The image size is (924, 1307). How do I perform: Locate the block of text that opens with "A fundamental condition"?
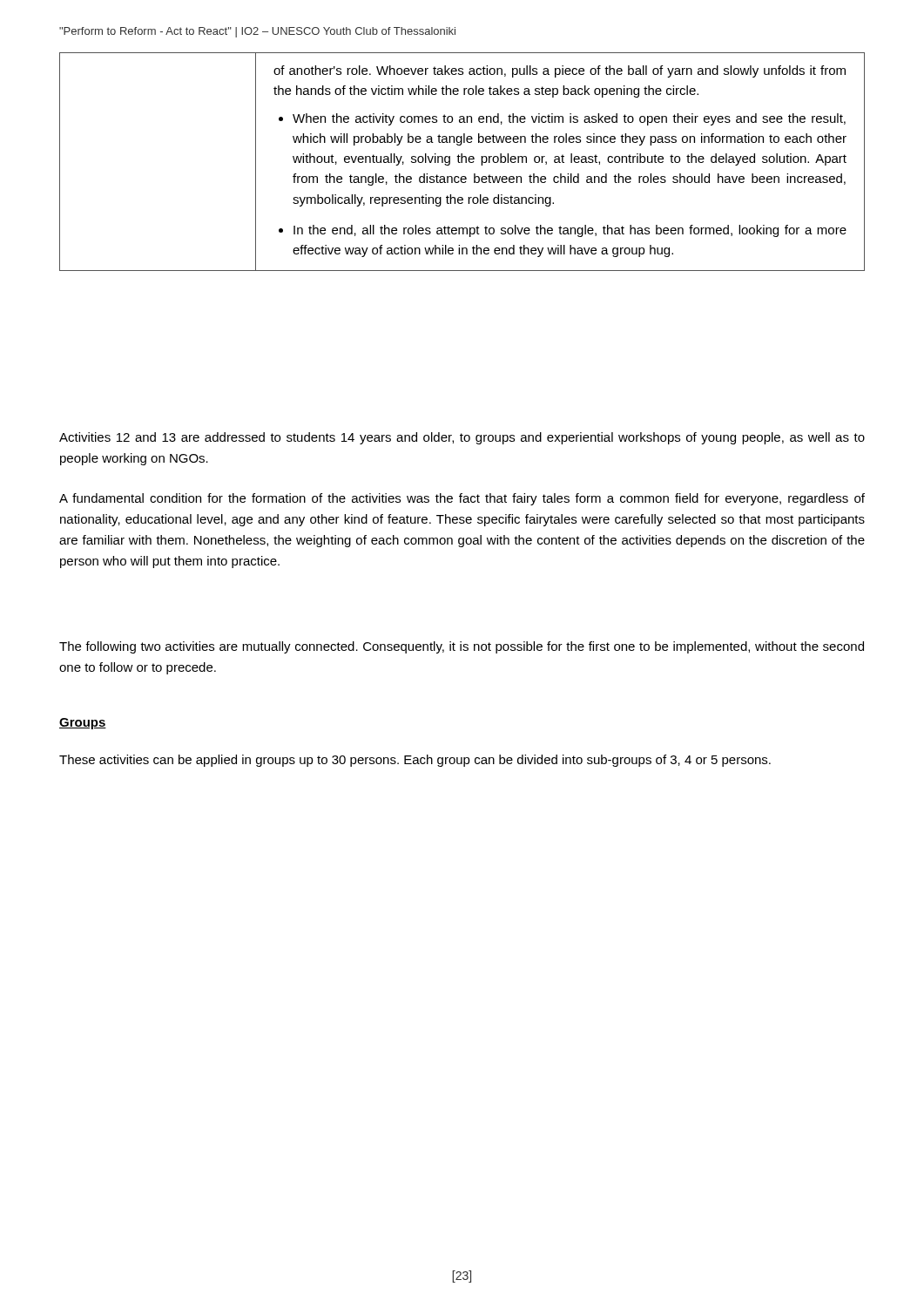(462, 529)
